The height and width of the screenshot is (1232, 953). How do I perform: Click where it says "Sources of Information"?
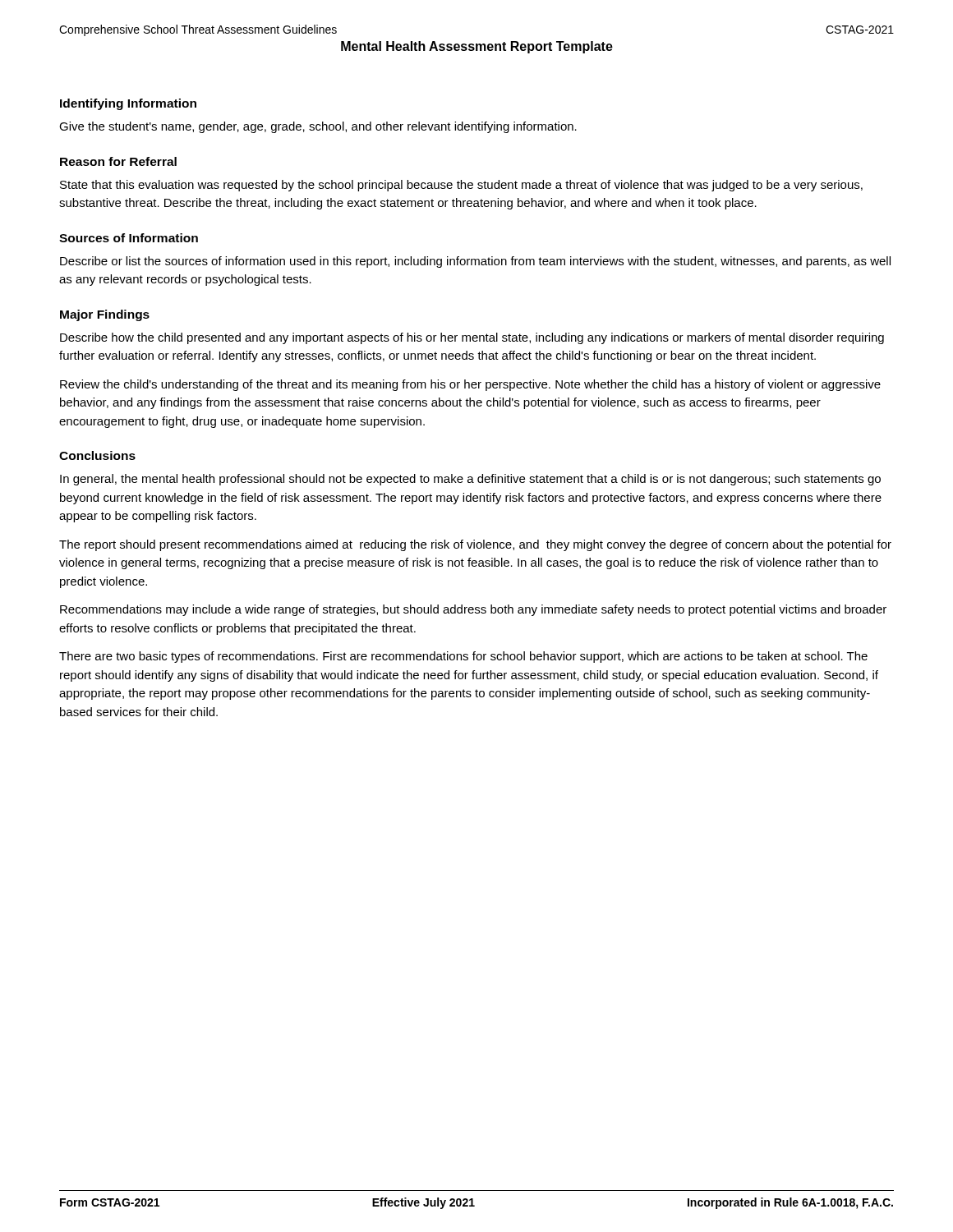(x=129, y=237)
